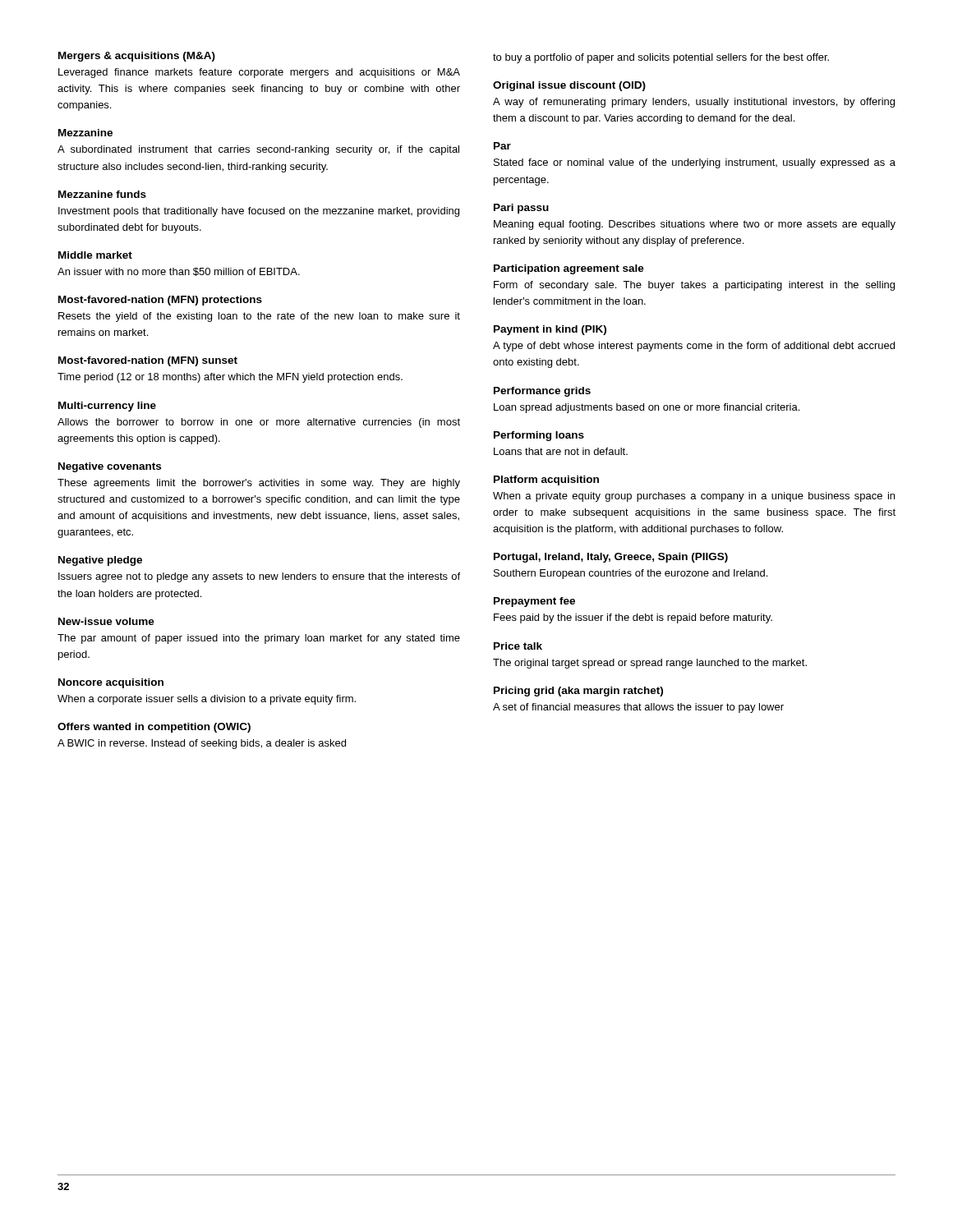The width and height of the screenshot is (953, 1232).
Task: Locate the section header with the text "Offers wanted in competition"
Action: (154, 727)
